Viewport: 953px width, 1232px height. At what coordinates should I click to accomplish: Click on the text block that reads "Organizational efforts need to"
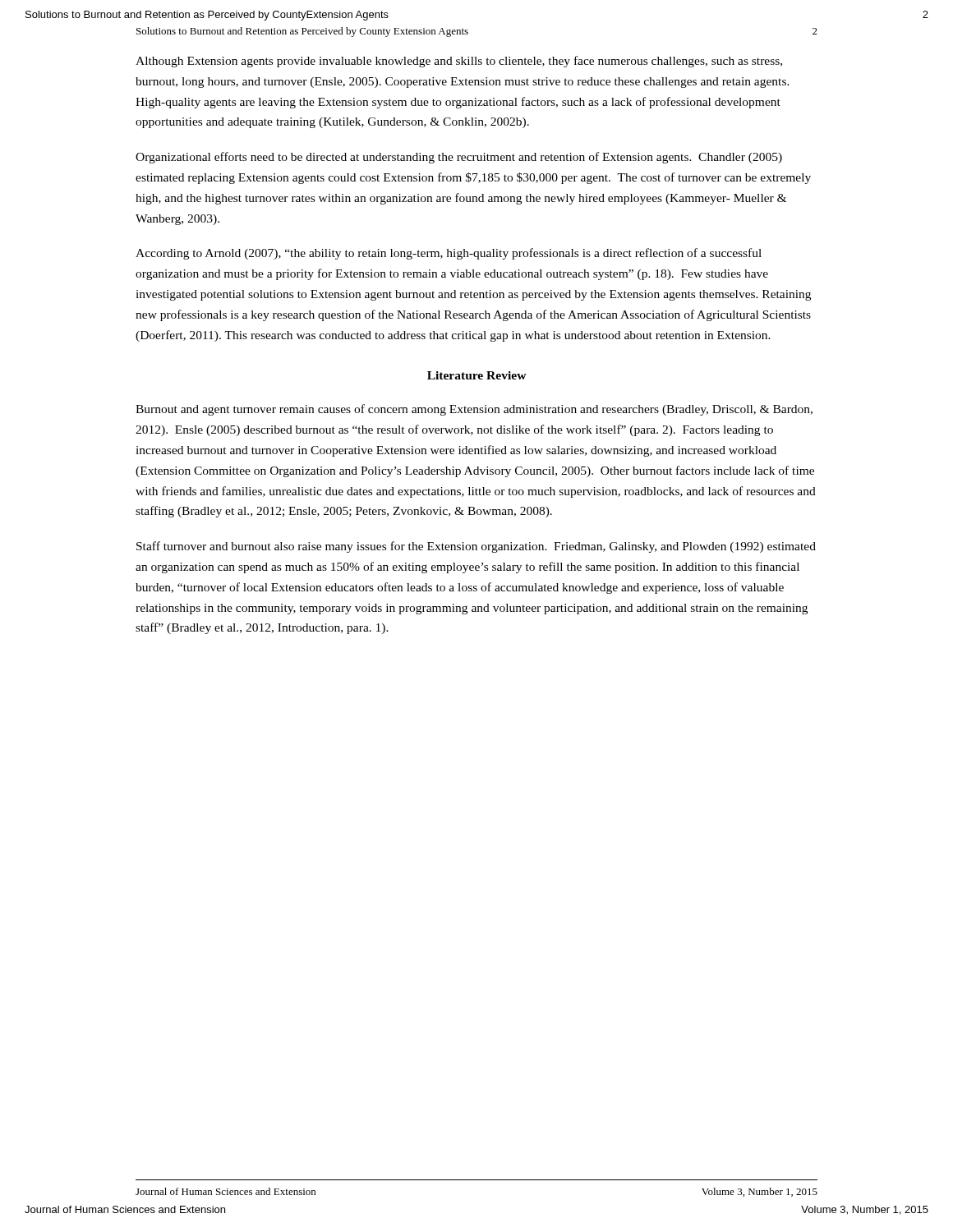[473, 187]
